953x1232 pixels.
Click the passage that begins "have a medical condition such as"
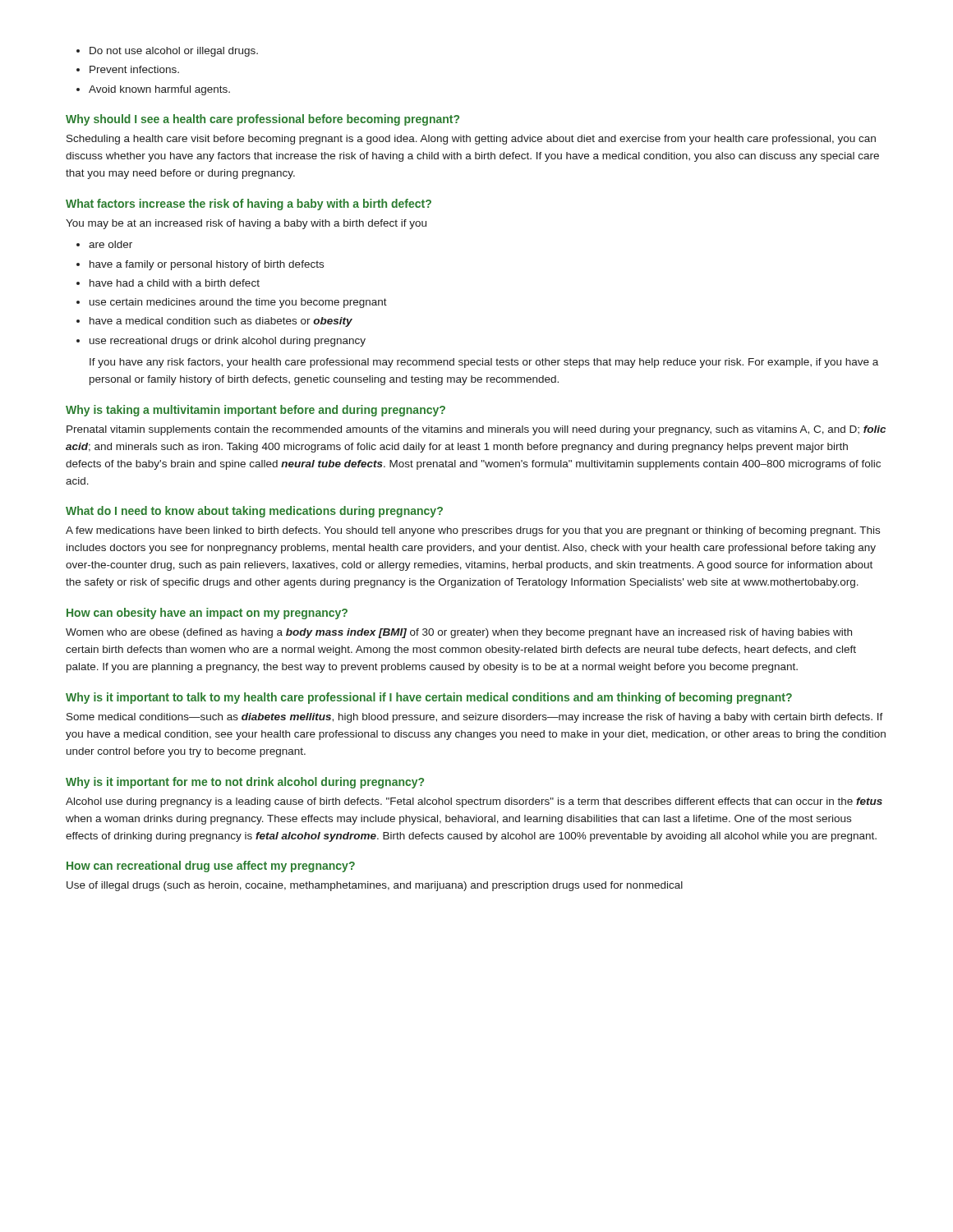click(x=214, y=322)
